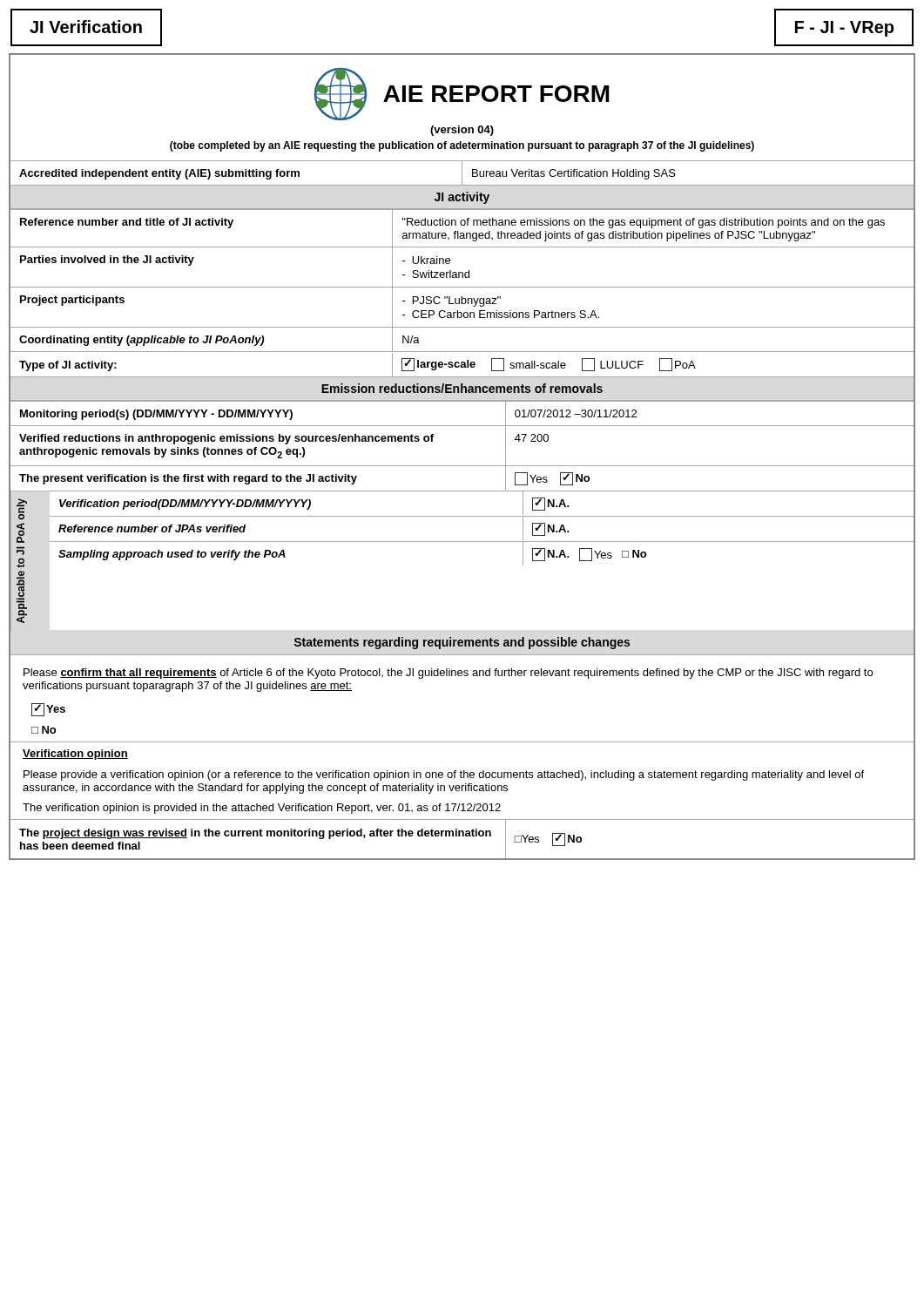Viewport: 924px width, 1307px height.
Task: Click on the table containing "Parties involved in the JI"
Action: point(462,267)
